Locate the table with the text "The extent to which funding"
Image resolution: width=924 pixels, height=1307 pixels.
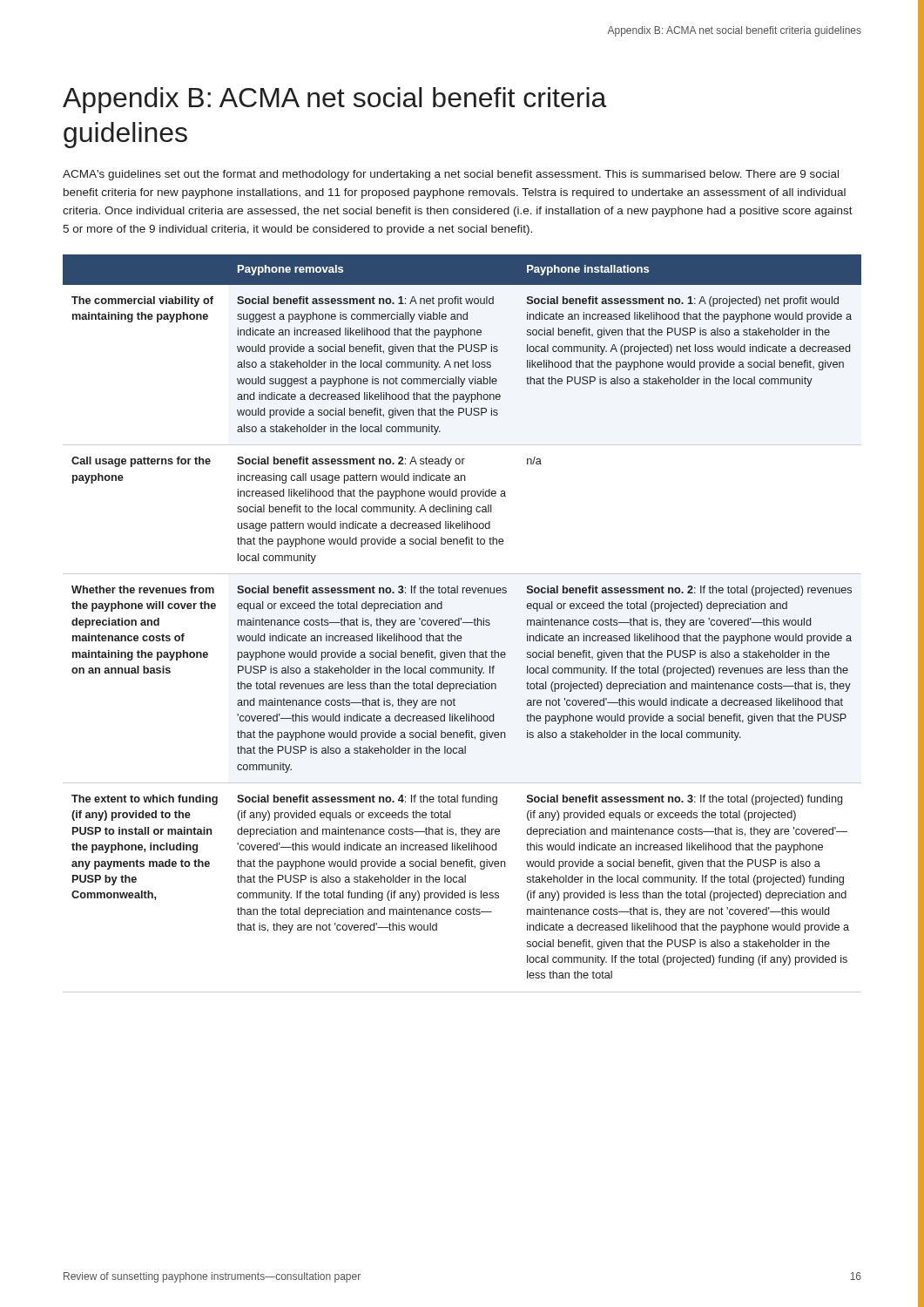462,623
